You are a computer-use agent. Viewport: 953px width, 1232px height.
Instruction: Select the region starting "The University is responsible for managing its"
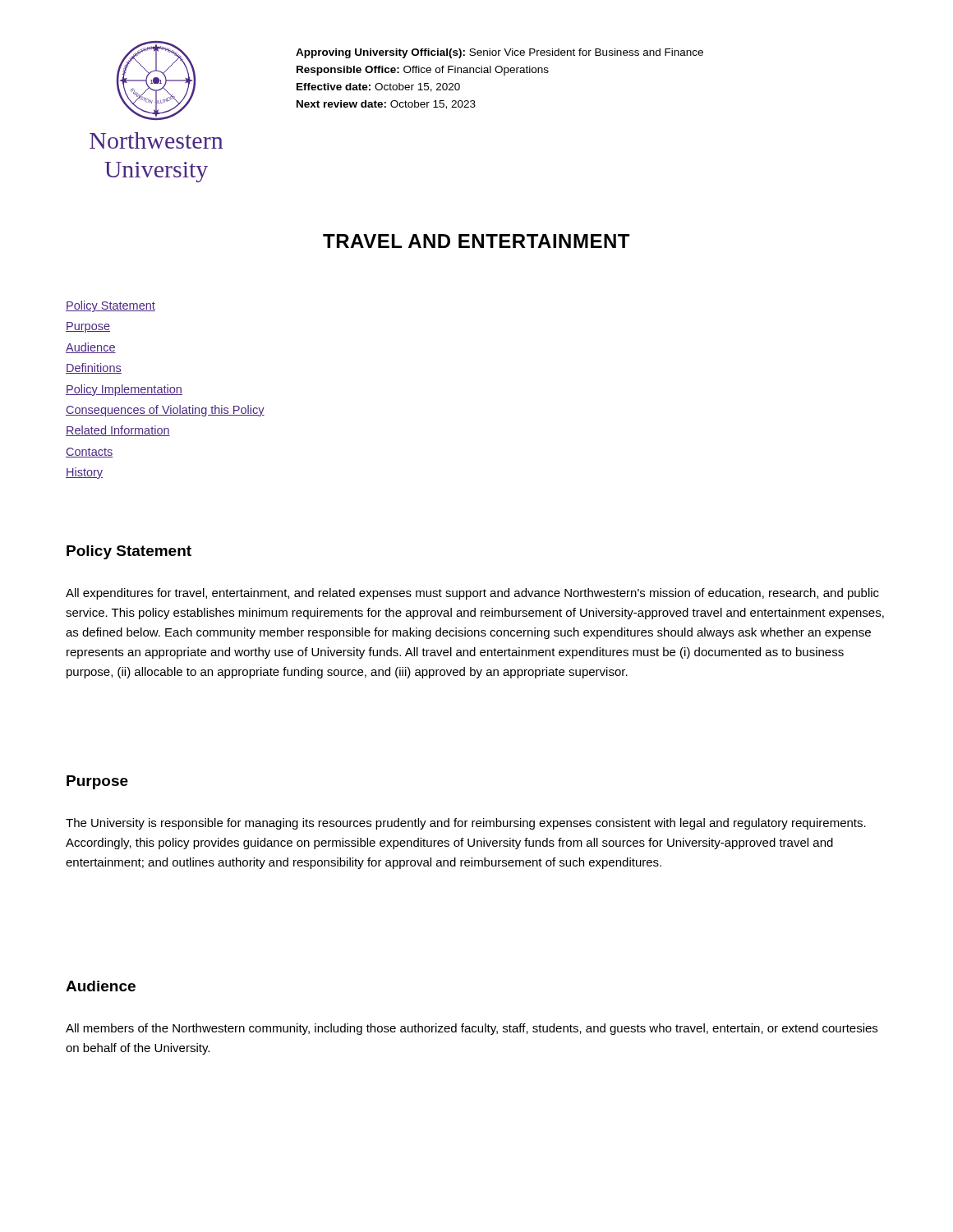coord(466,842)
